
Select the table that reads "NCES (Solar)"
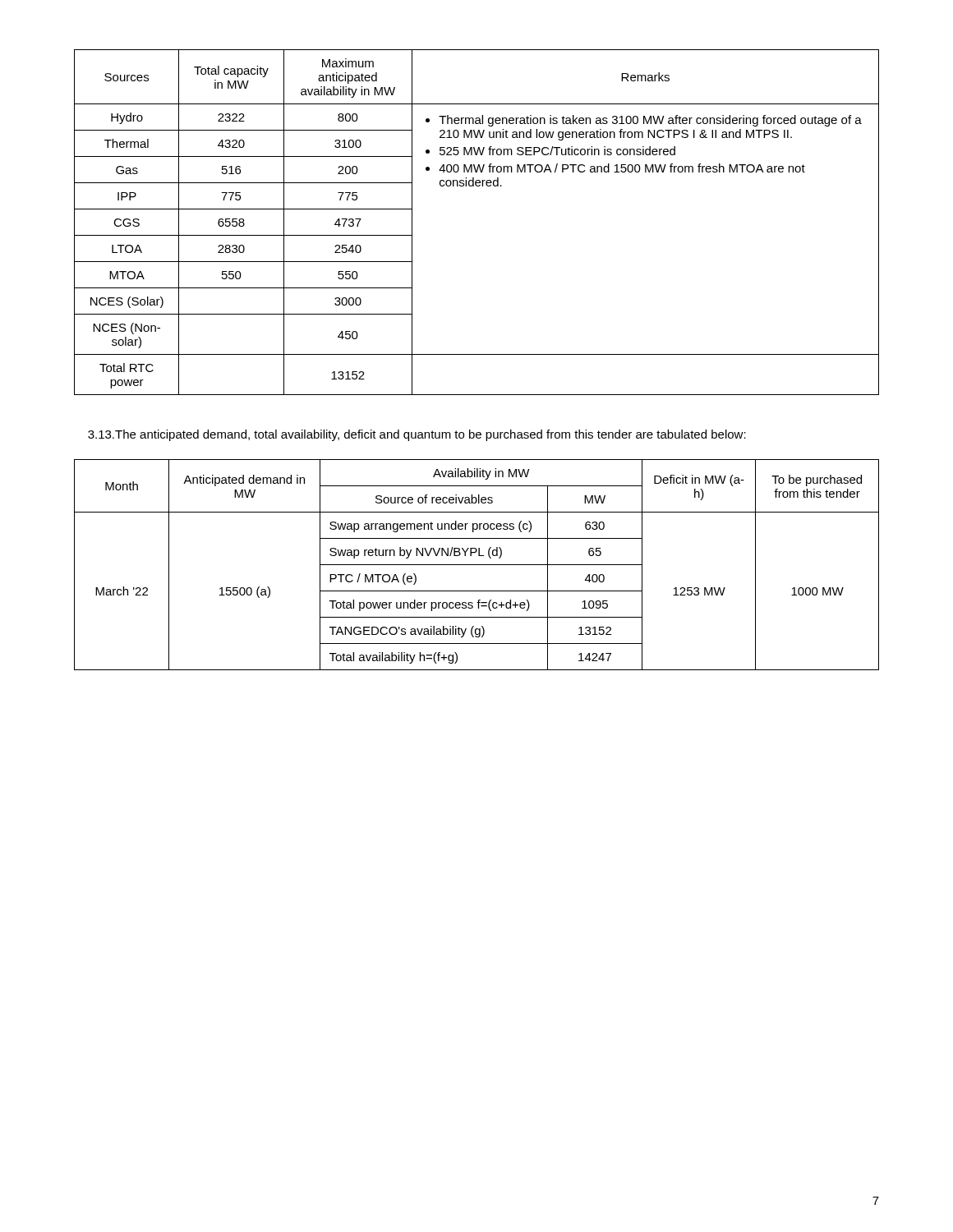click(476, 222)
